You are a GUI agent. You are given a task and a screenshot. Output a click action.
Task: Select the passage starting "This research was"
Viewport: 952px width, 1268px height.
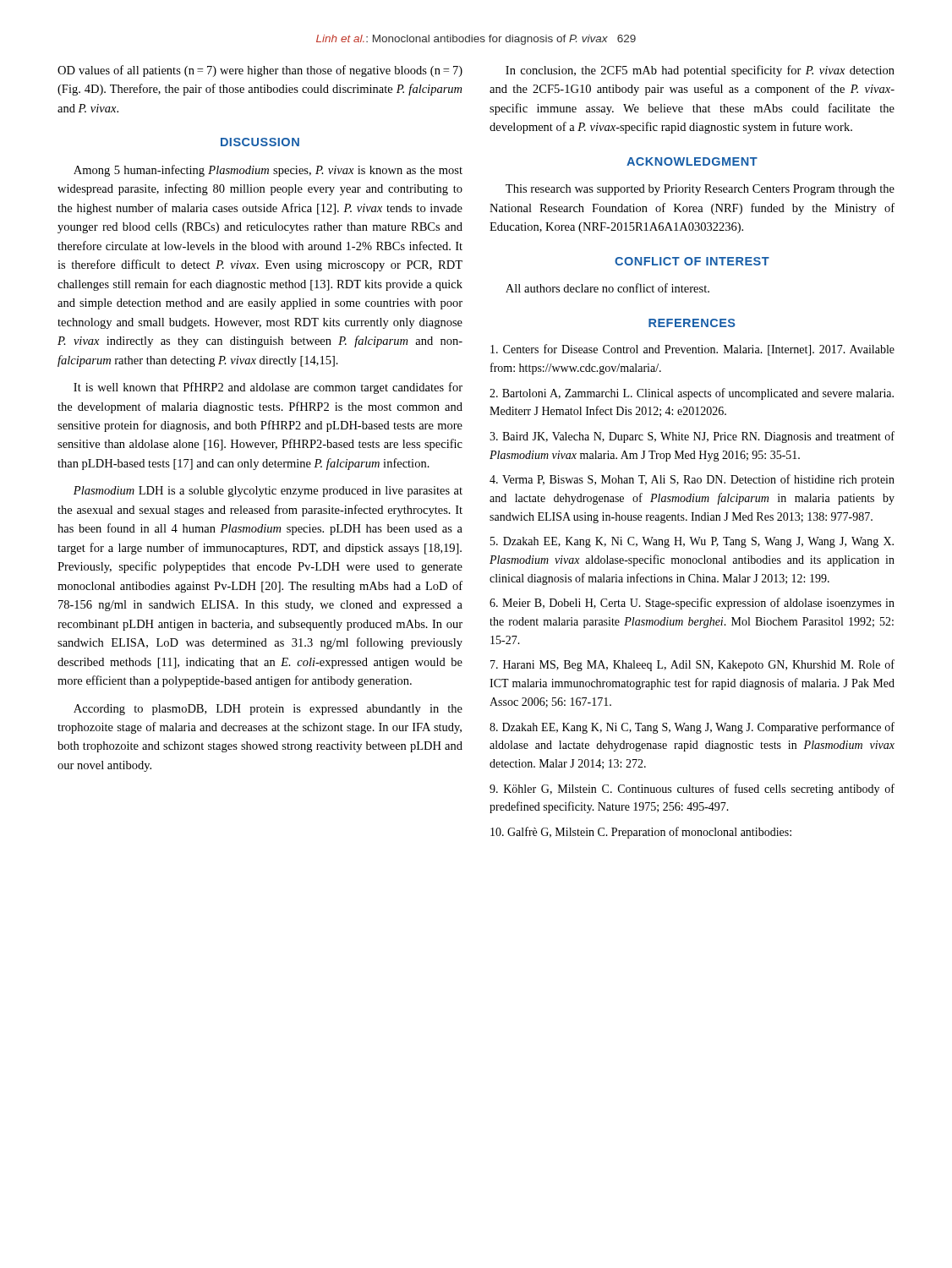(x=692, y=208)
